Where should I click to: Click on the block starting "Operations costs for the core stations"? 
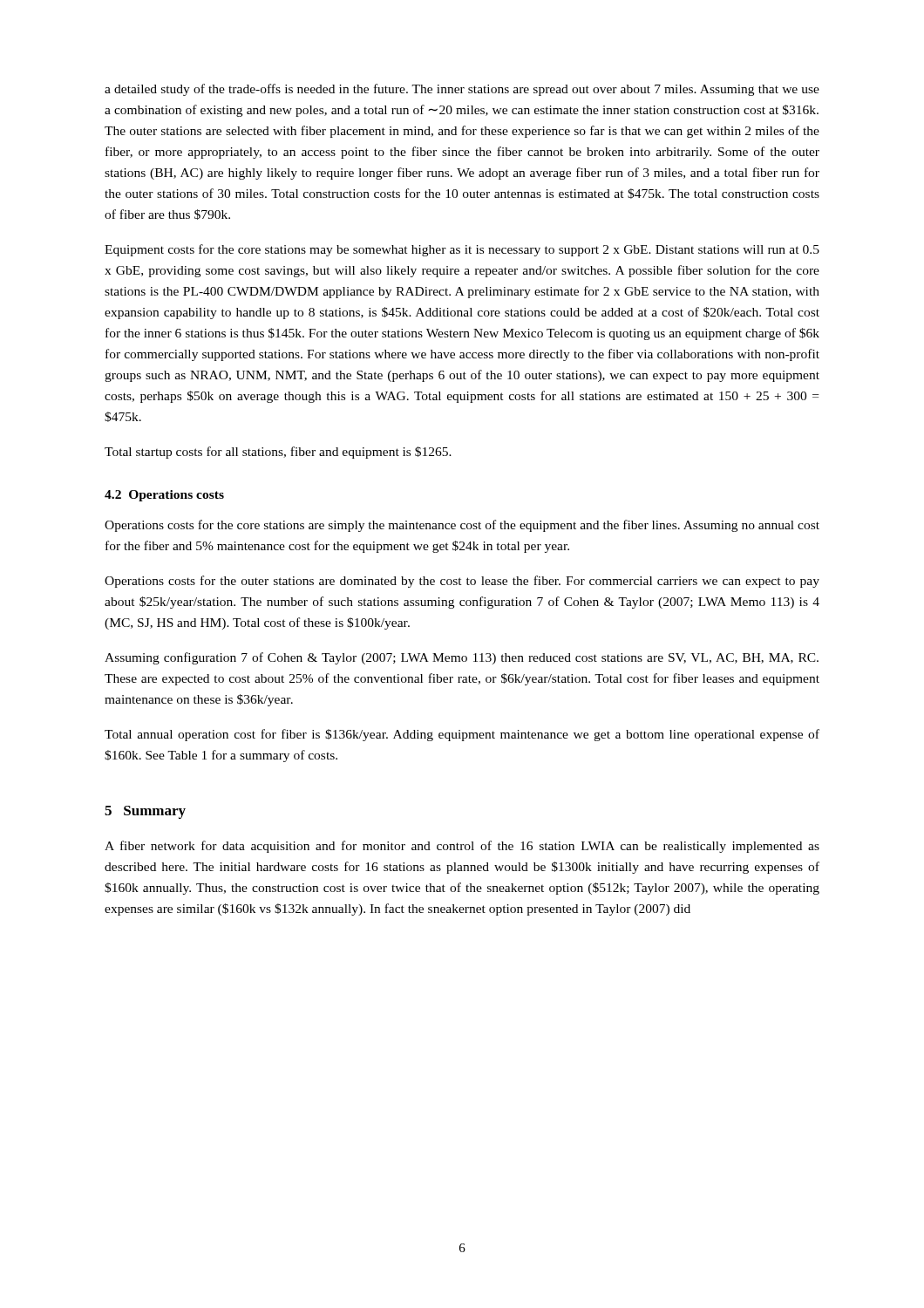coord(462,536)
